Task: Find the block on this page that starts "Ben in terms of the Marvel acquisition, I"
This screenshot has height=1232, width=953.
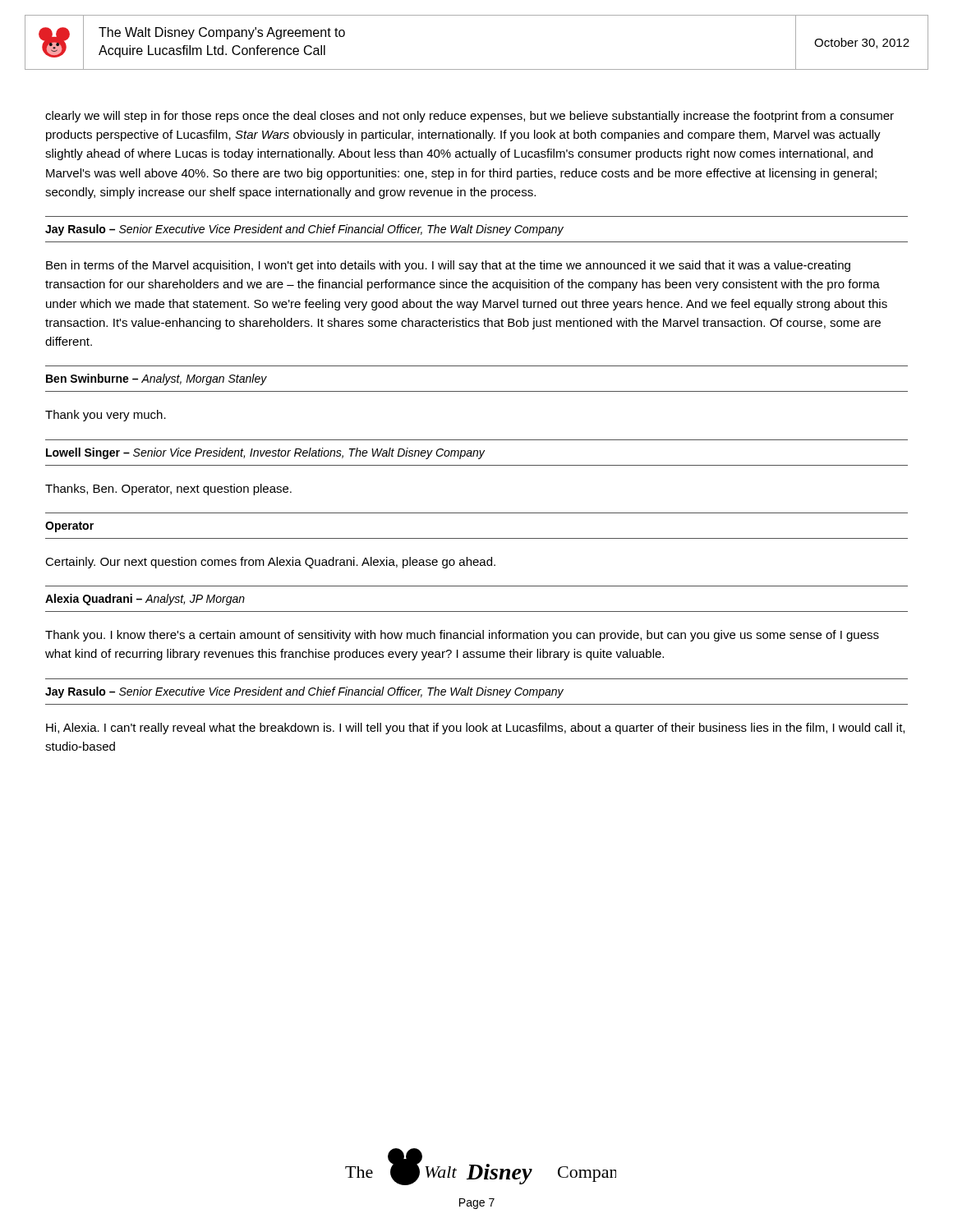Action: [466, 303]
